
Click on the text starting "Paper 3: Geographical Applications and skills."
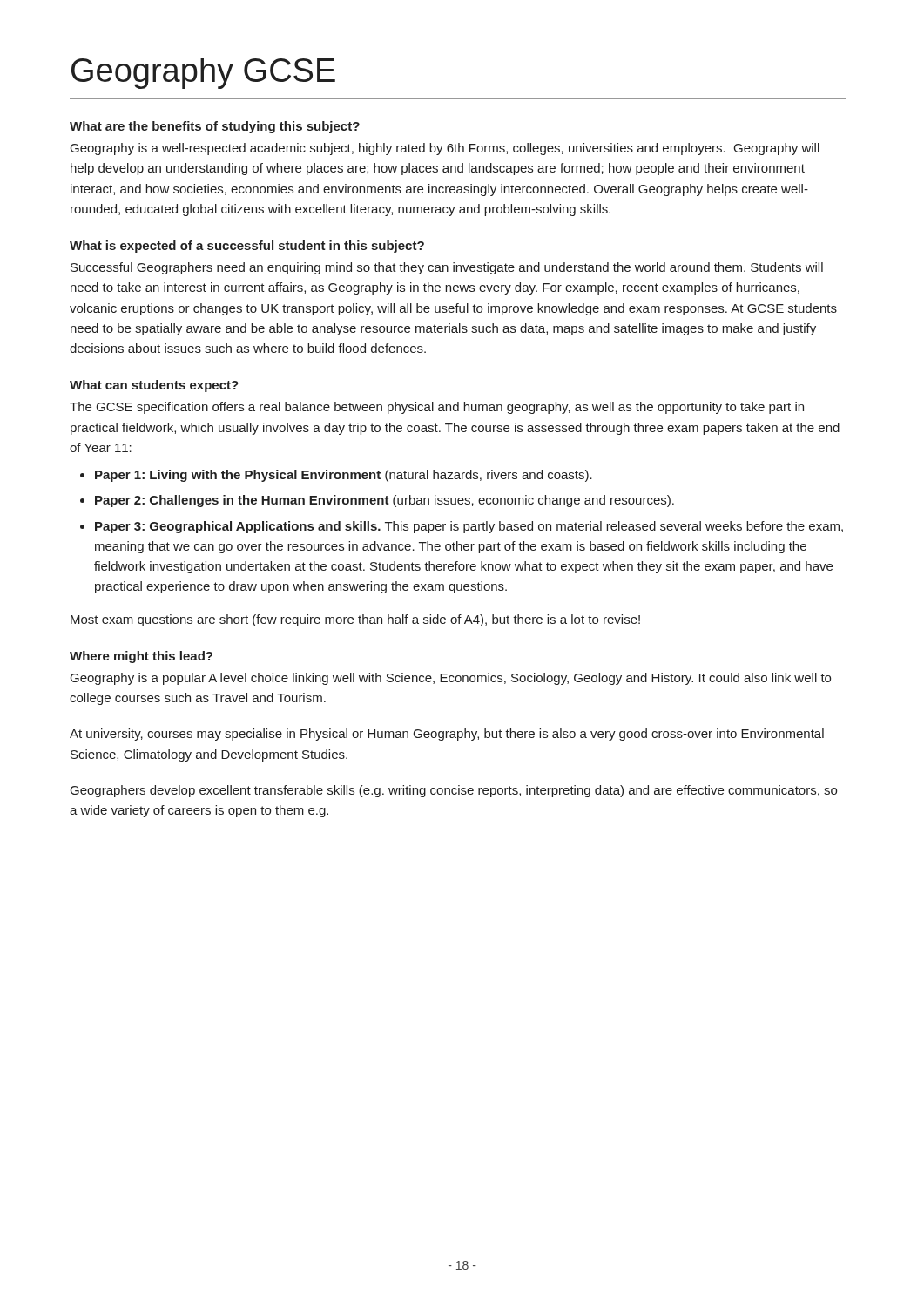469,556
